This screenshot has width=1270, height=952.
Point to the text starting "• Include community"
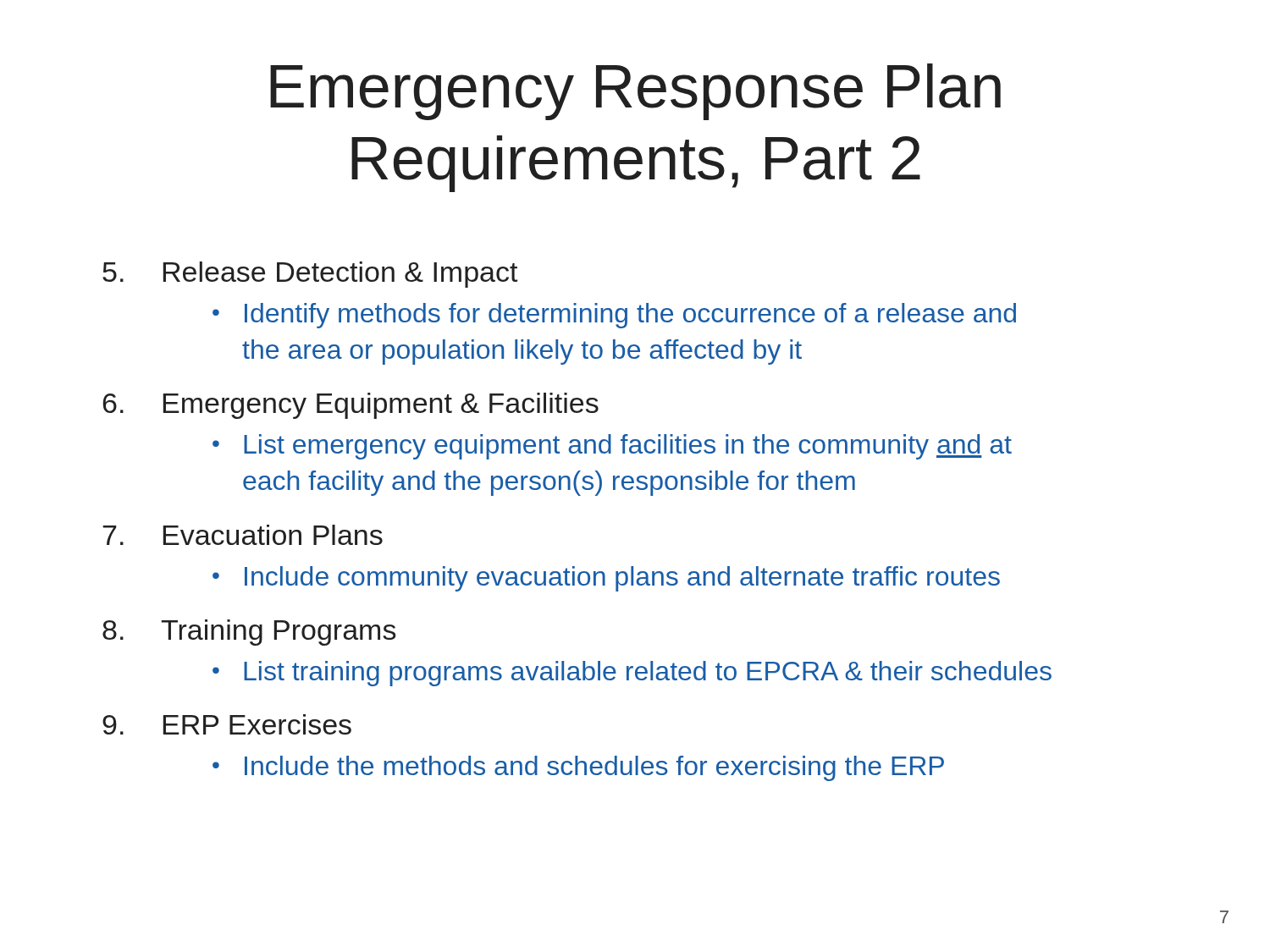point(606,577)
